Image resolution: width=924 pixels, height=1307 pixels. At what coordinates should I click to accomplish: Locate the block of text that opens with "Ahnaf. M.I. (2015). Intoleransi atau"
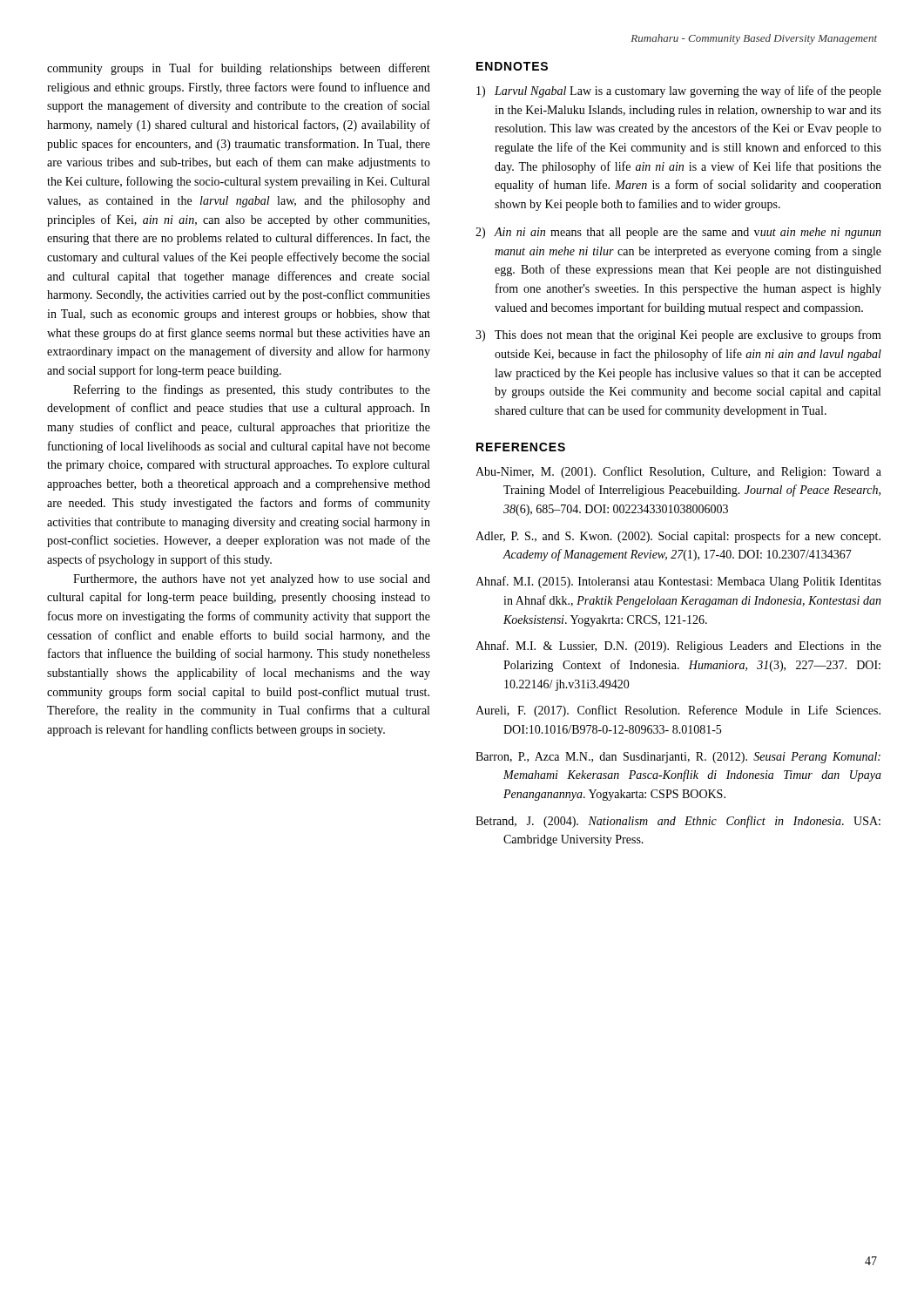[678, 601]
